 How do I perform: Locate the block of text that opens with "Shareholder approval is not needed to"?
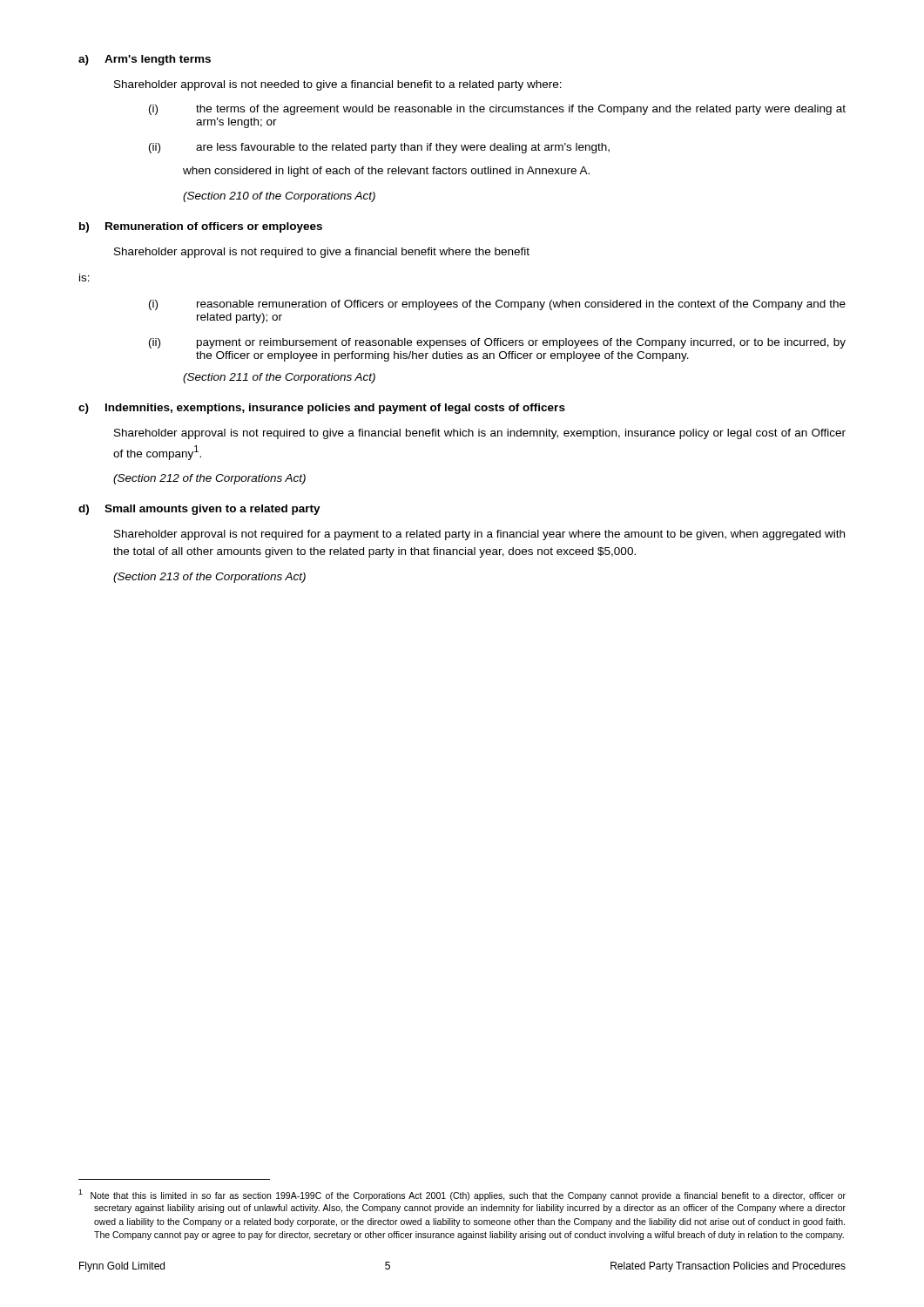tap(338, 84)
